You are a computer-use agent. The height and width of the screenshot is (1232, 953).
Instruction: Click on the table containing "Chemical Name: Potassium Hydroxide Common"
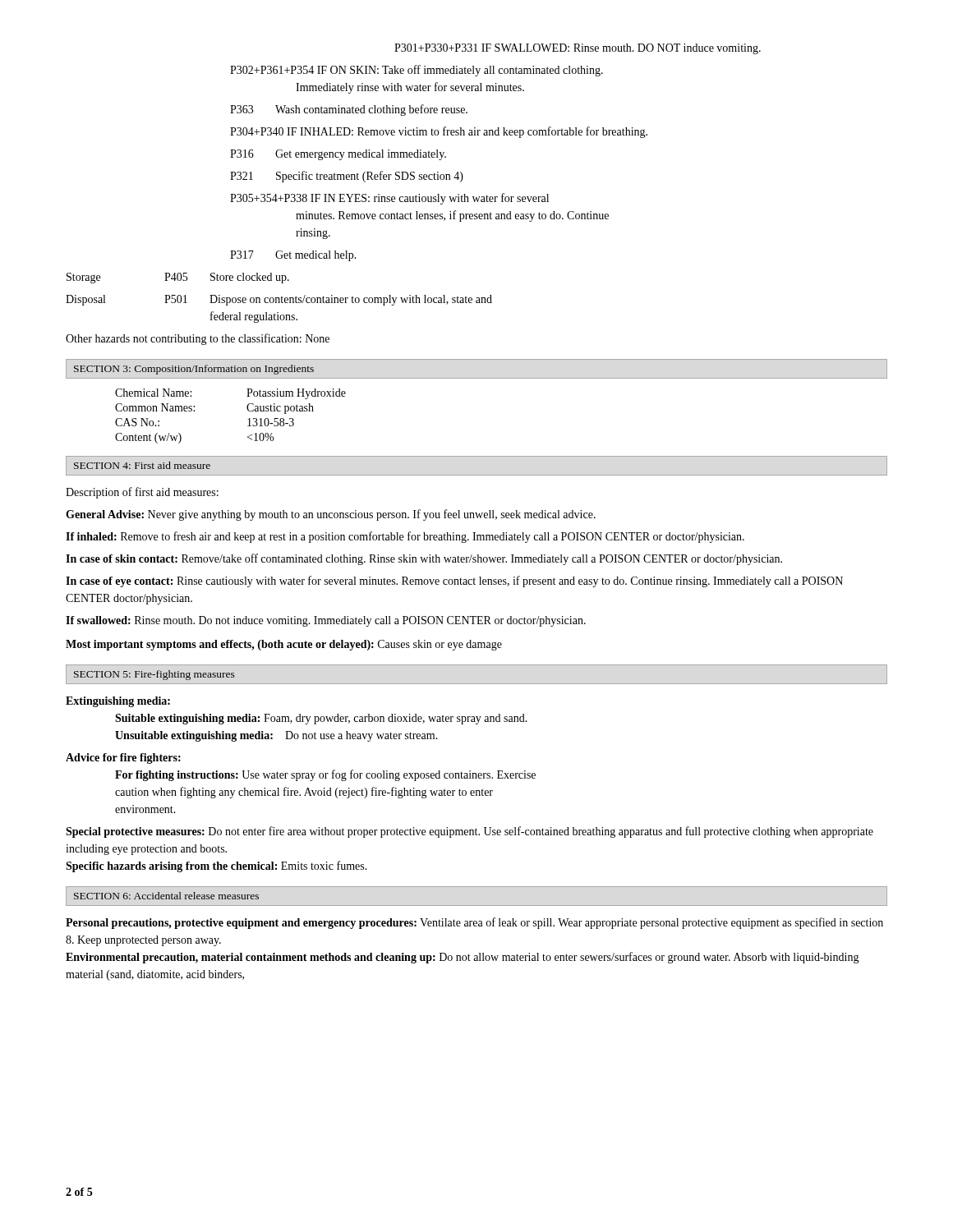pyautogui.click(x=501, y=416)
